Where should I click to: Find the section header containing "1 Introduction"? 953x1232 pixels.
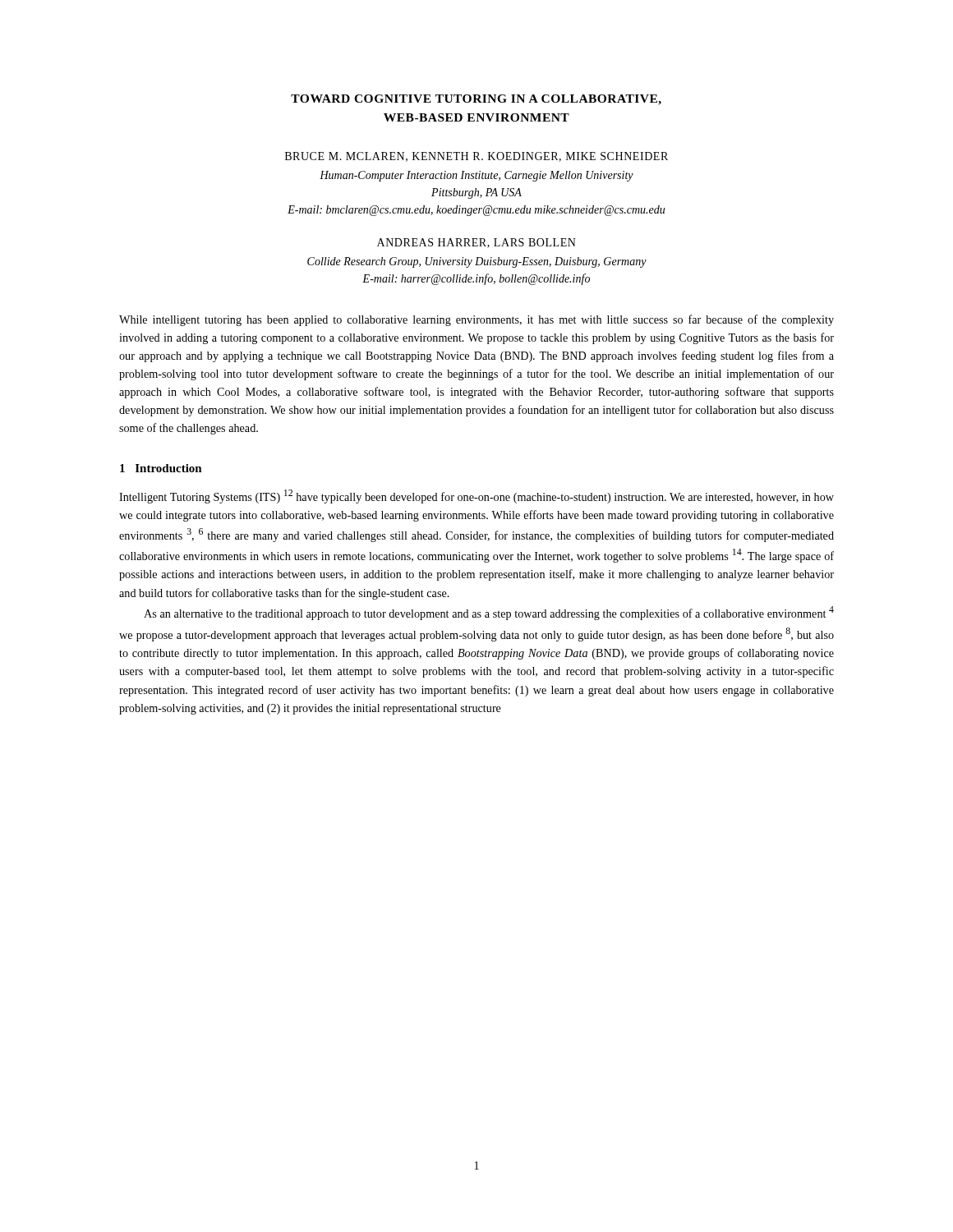click(x=160, y=468)
